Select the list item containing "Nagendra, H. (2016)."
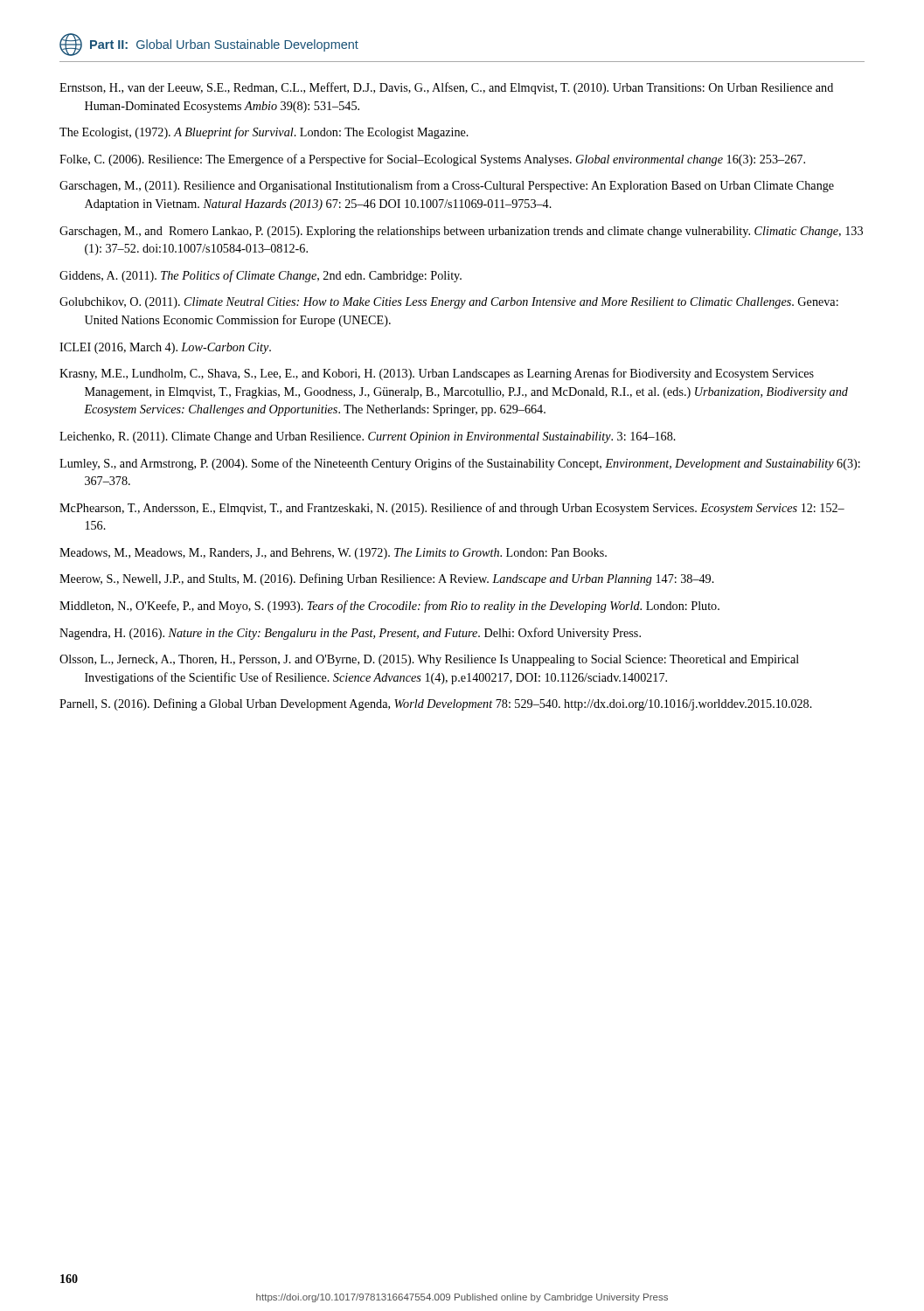 pyautogui.click(x=351, y=632)
